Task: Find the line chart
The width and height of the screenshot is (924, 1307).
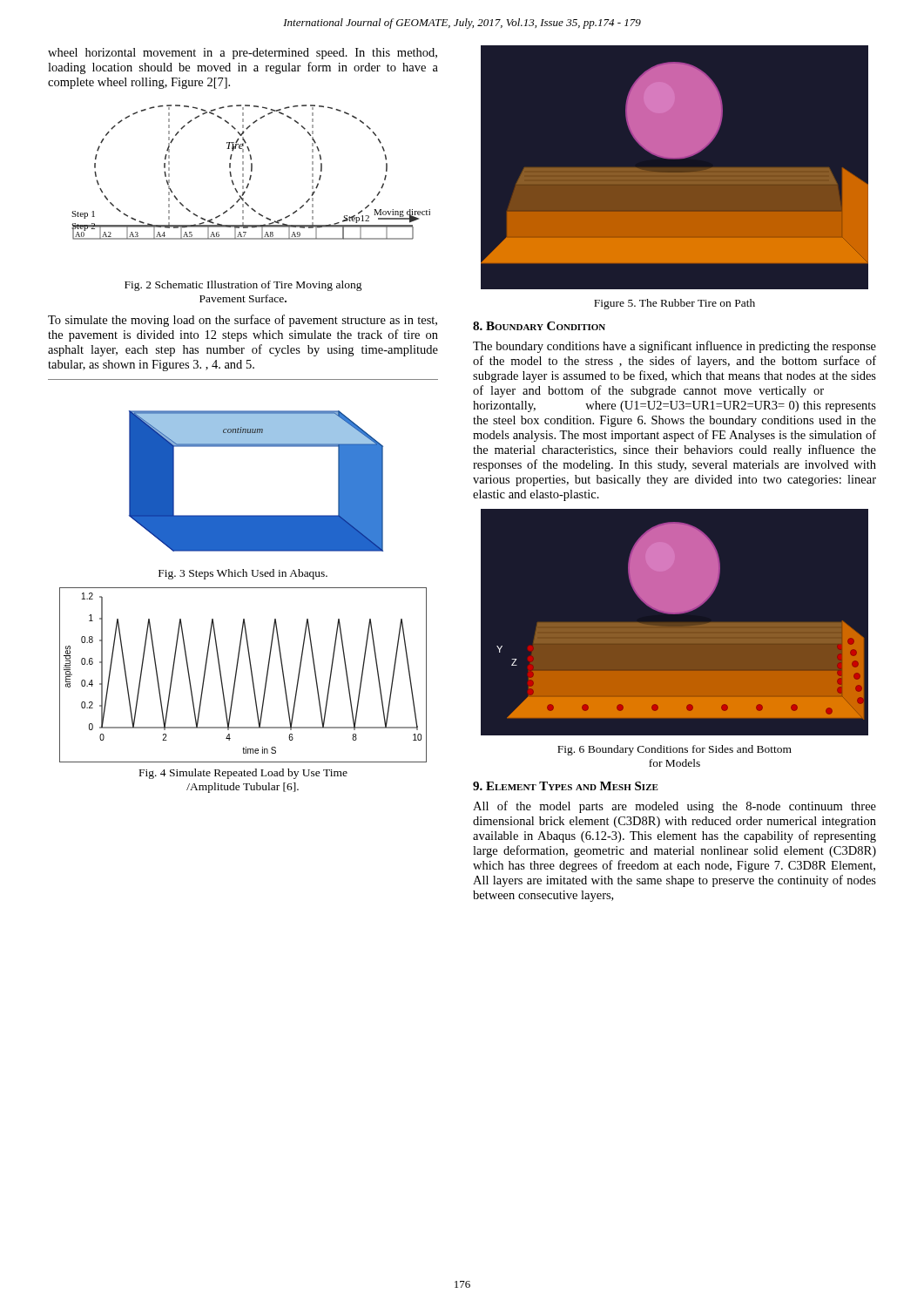Action: [x=243, y=675]
